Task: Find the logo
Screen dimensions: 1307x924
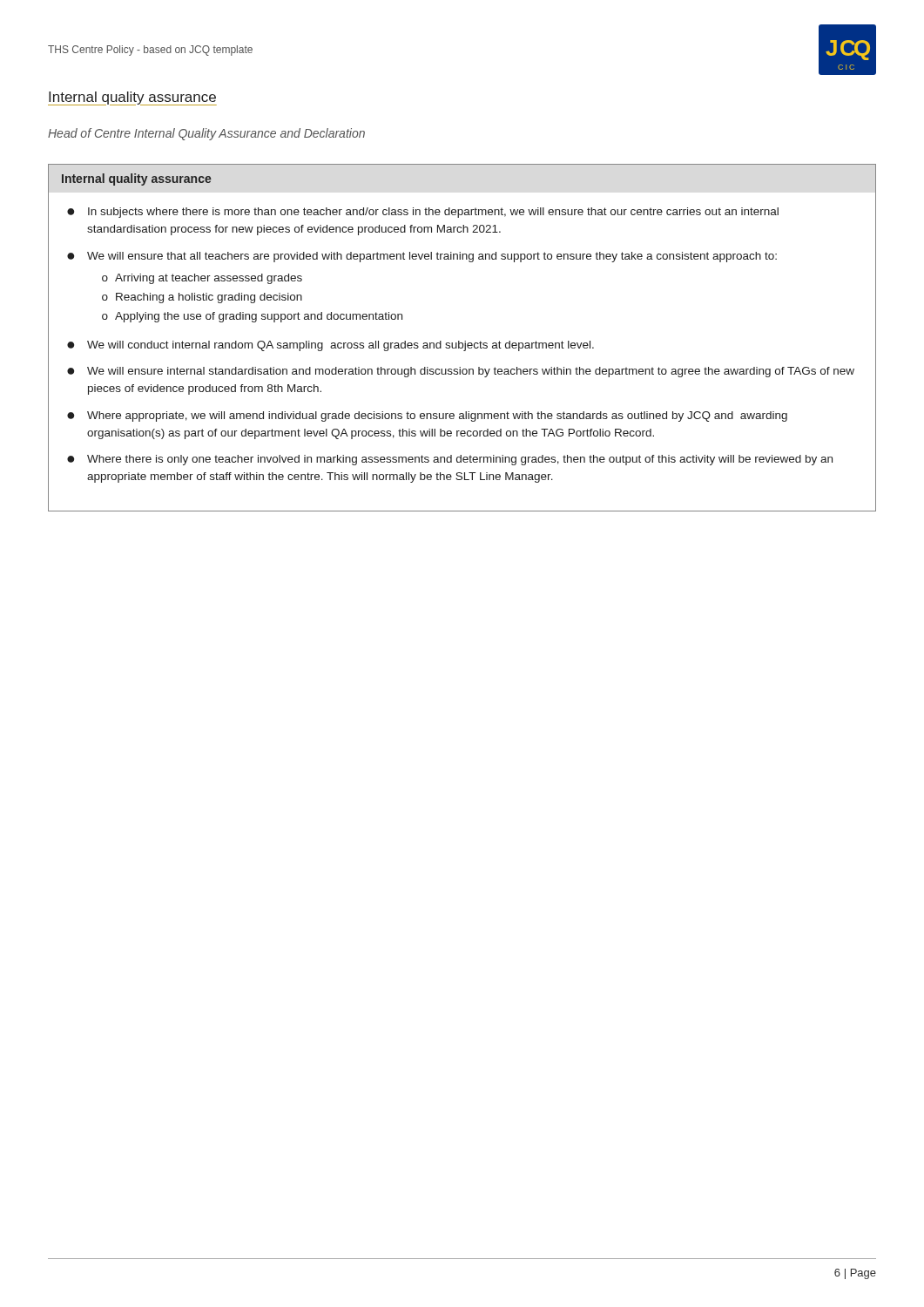Action: click(847, 50)
